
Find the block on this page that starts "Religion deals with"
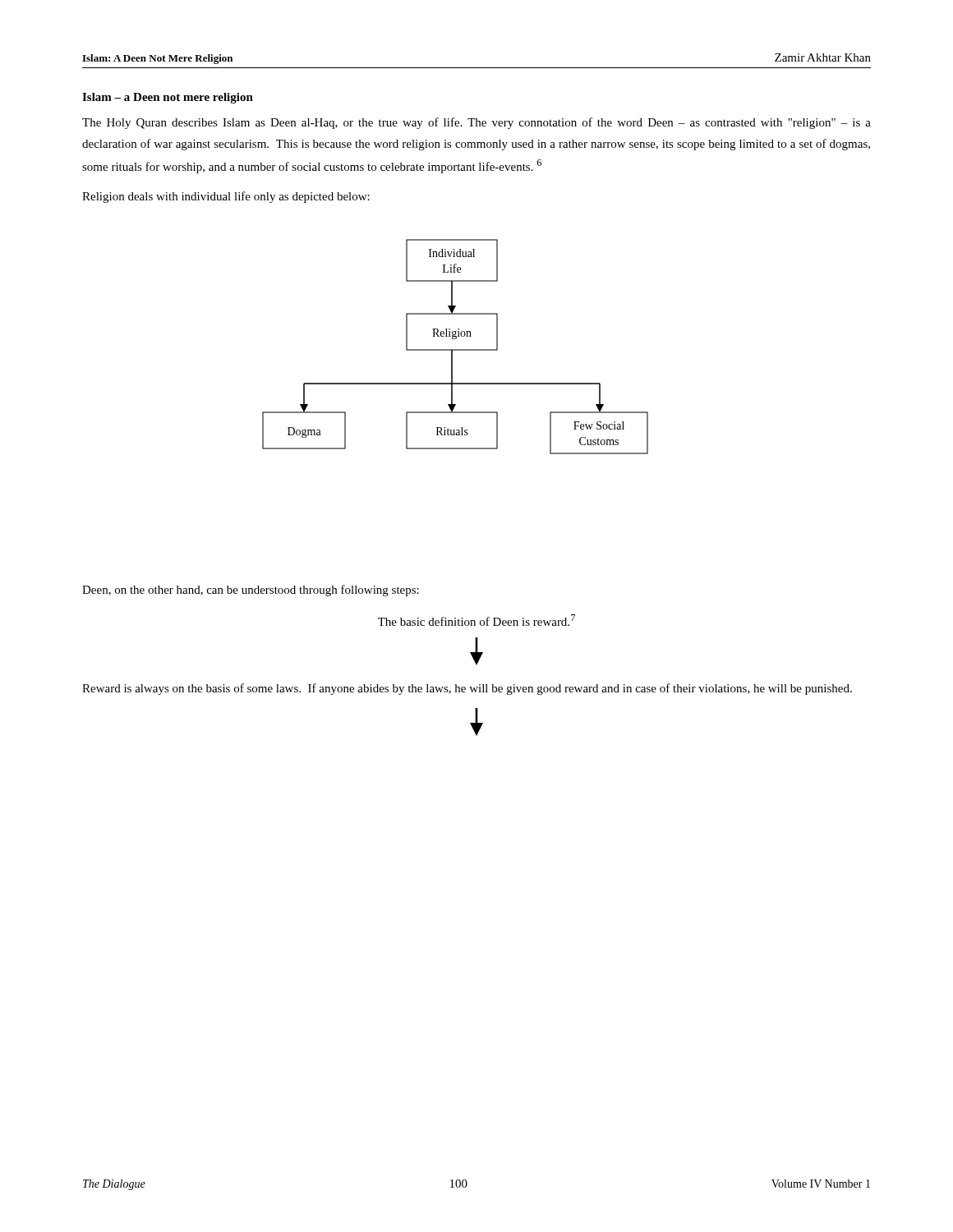pos(226,196)
